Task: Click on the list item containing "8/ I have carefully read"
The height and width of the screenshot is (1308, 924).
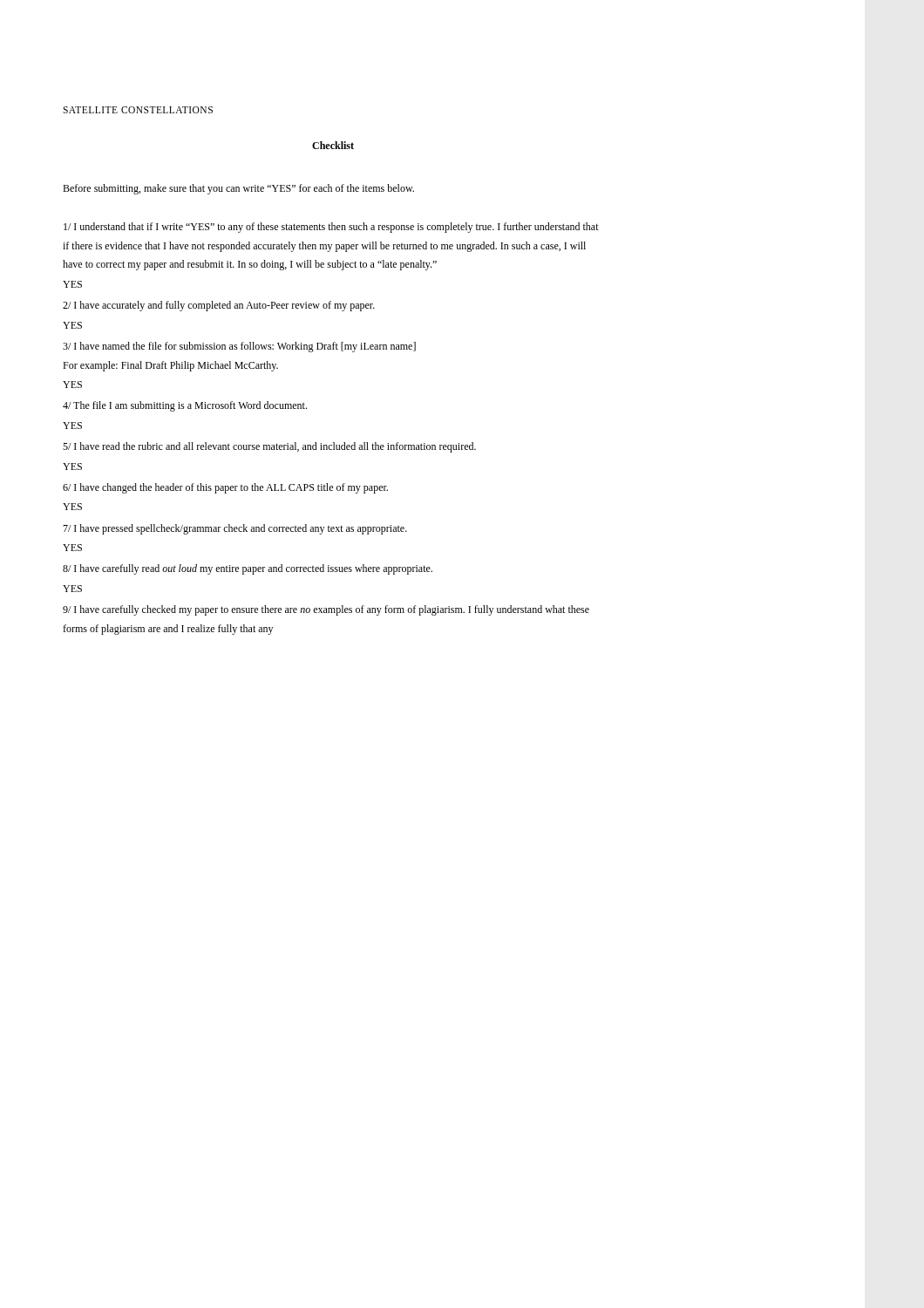Action: click(x=248, y=569)
